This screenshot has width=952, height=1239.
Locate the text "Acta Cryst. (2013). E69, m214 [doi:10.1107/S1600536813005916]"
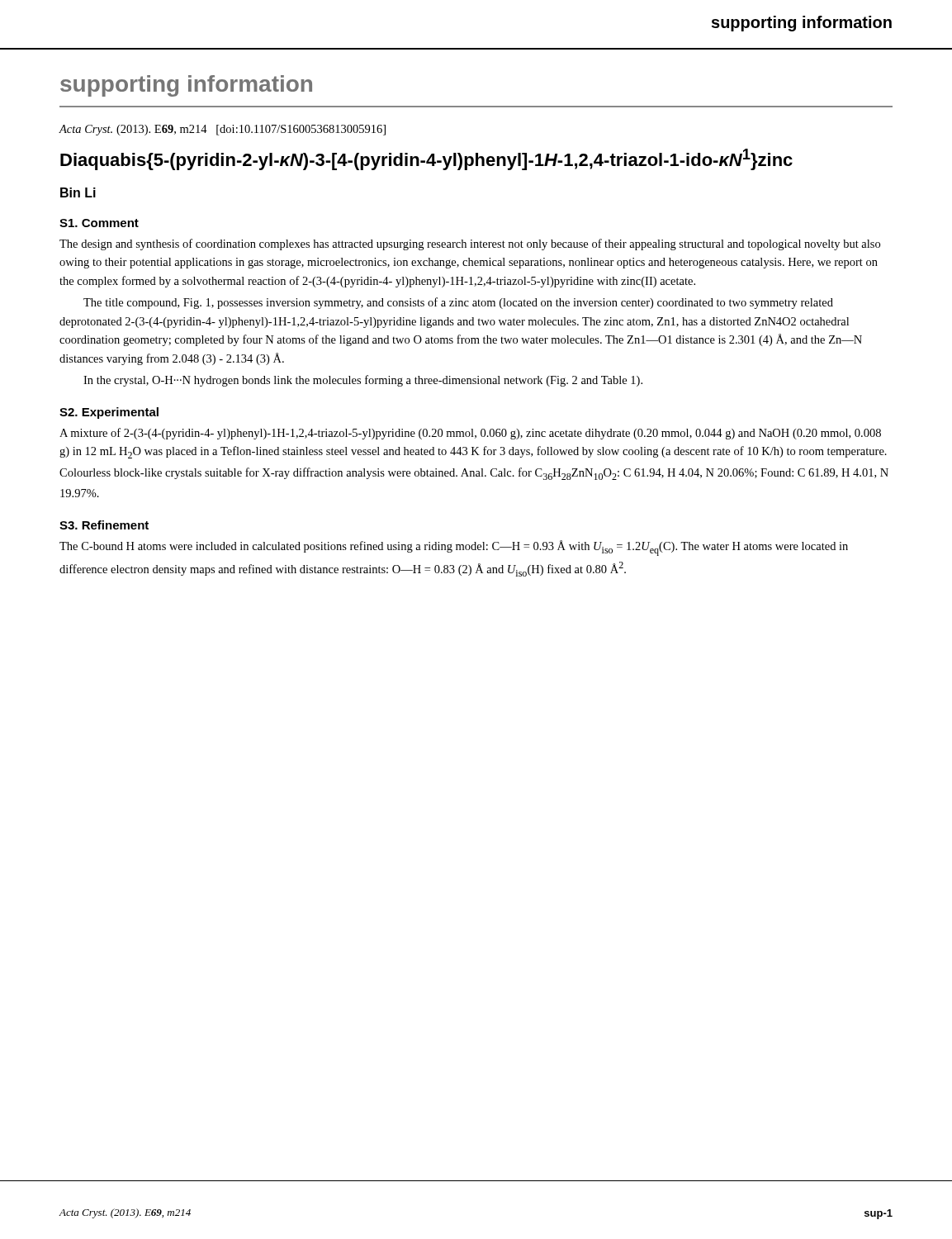click(223, 129)
